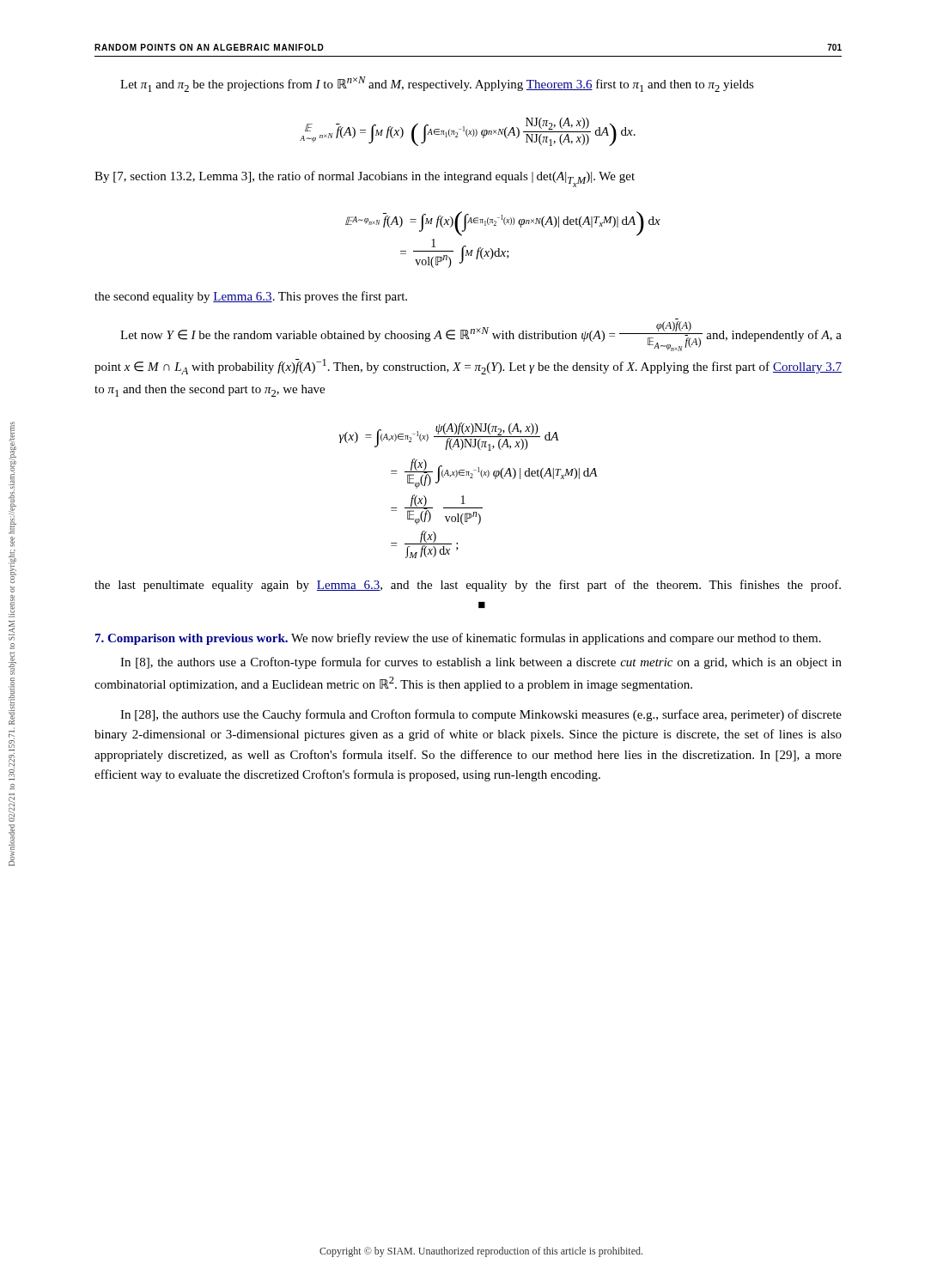Find the region starting "the second equality by Lemma"
This screenshot has height=1288, width=937.
click(x=251, y=297)
